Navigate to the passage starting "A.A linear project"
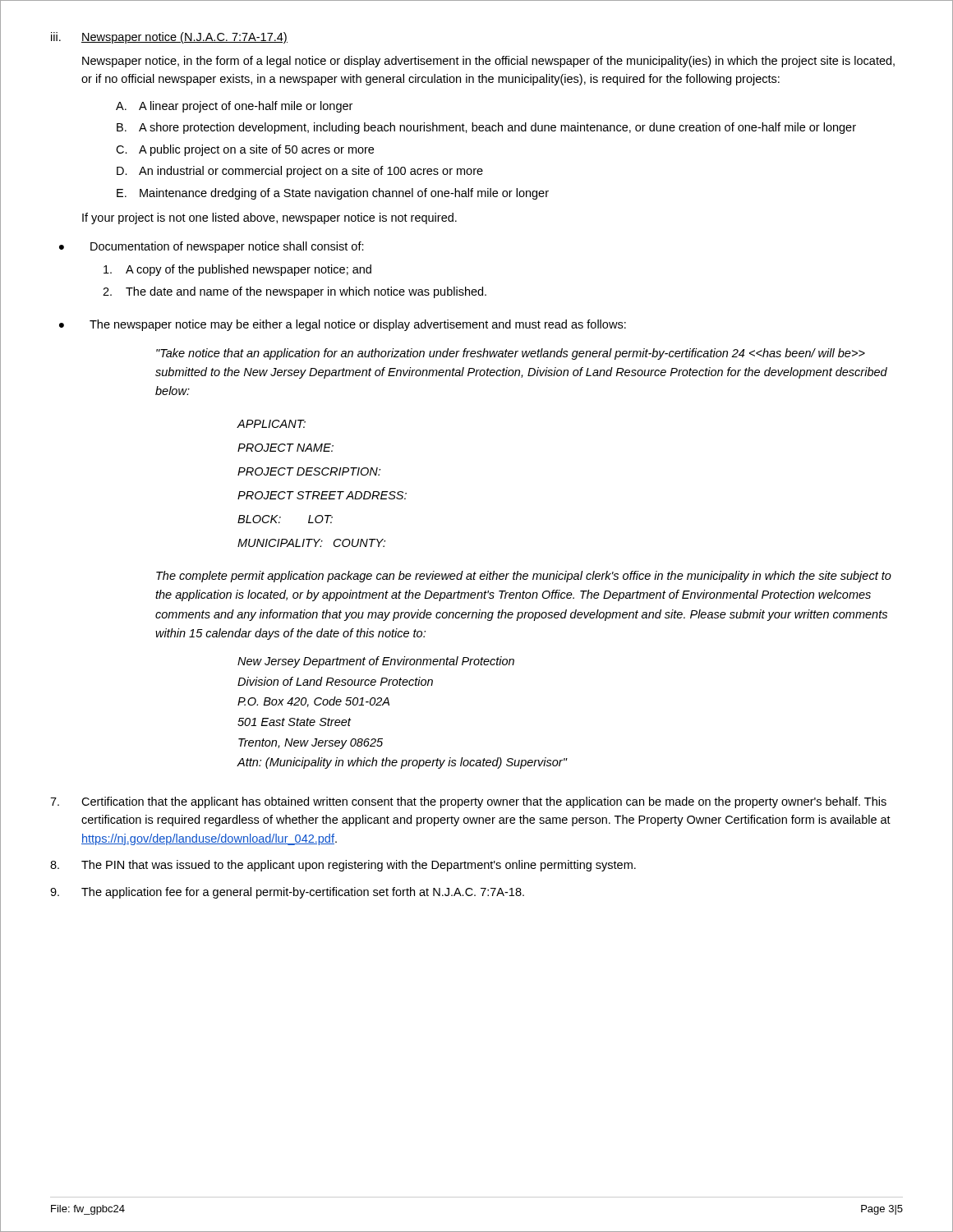Image resolution: width=953 pixels, height=1232 pixels. pos(234,106)
